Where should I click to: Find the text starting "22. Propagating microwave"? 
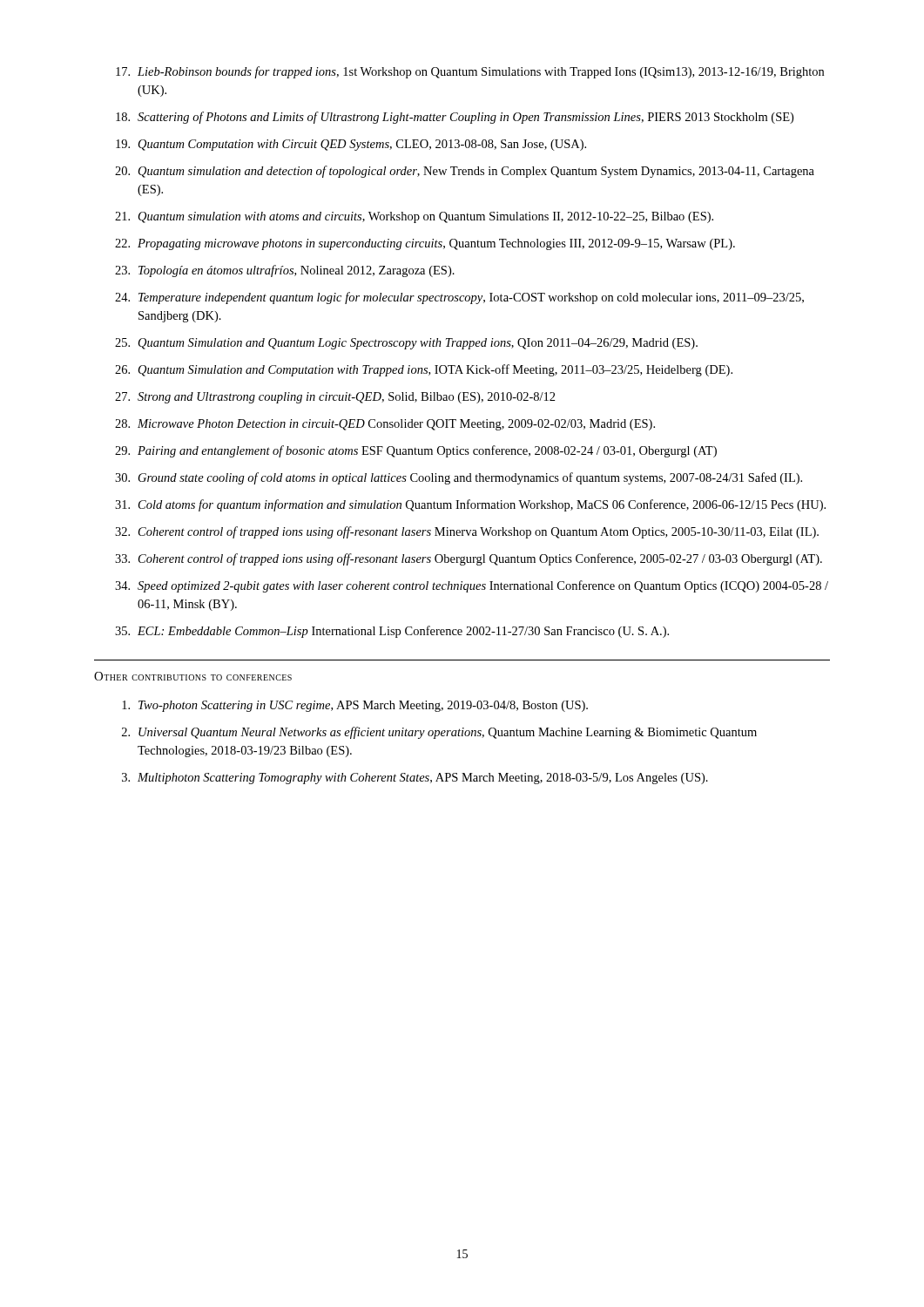coord(462,244)
